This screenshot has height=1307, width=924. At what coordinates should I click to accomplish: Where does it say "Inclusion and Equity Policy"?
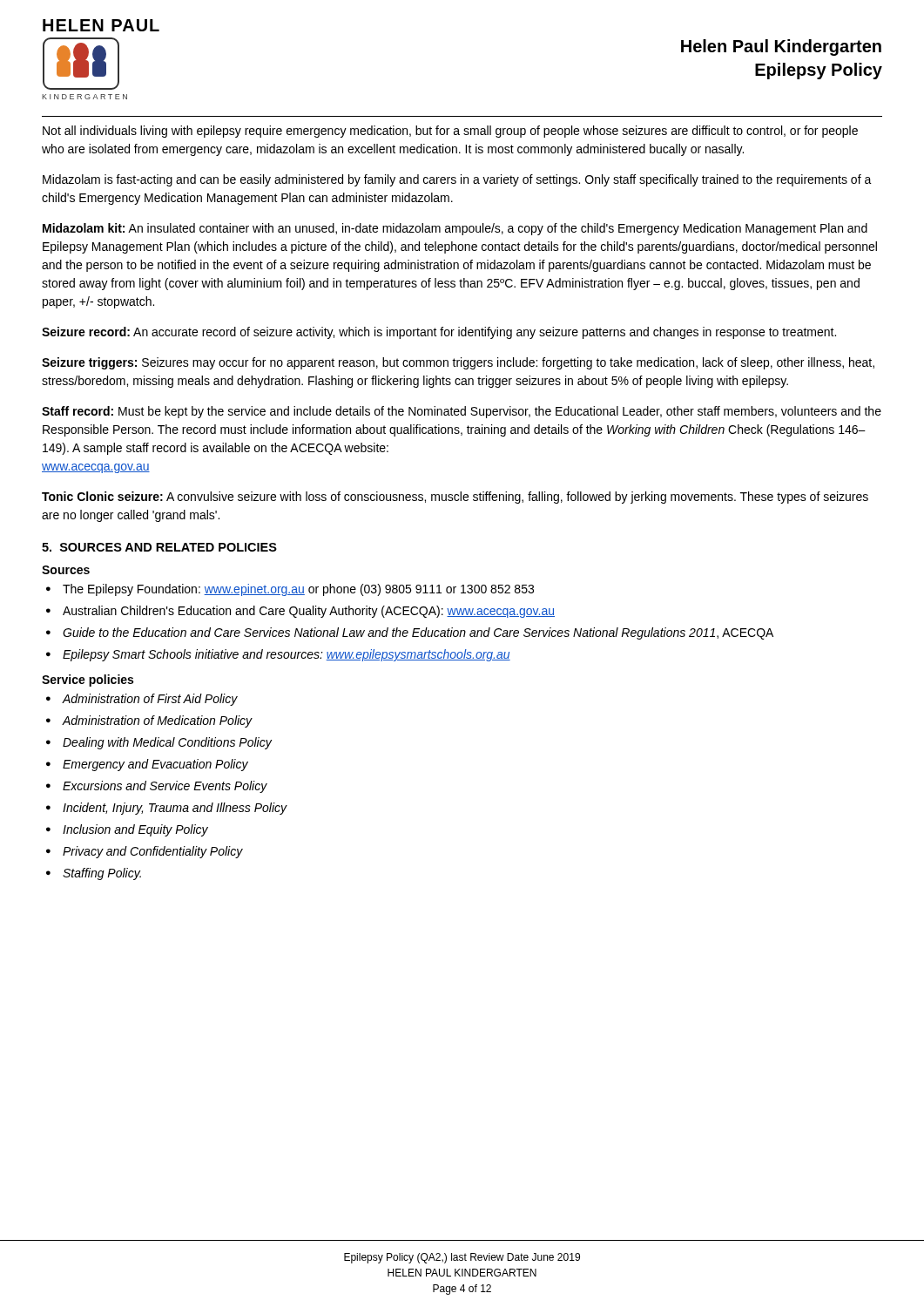[135, 829]
